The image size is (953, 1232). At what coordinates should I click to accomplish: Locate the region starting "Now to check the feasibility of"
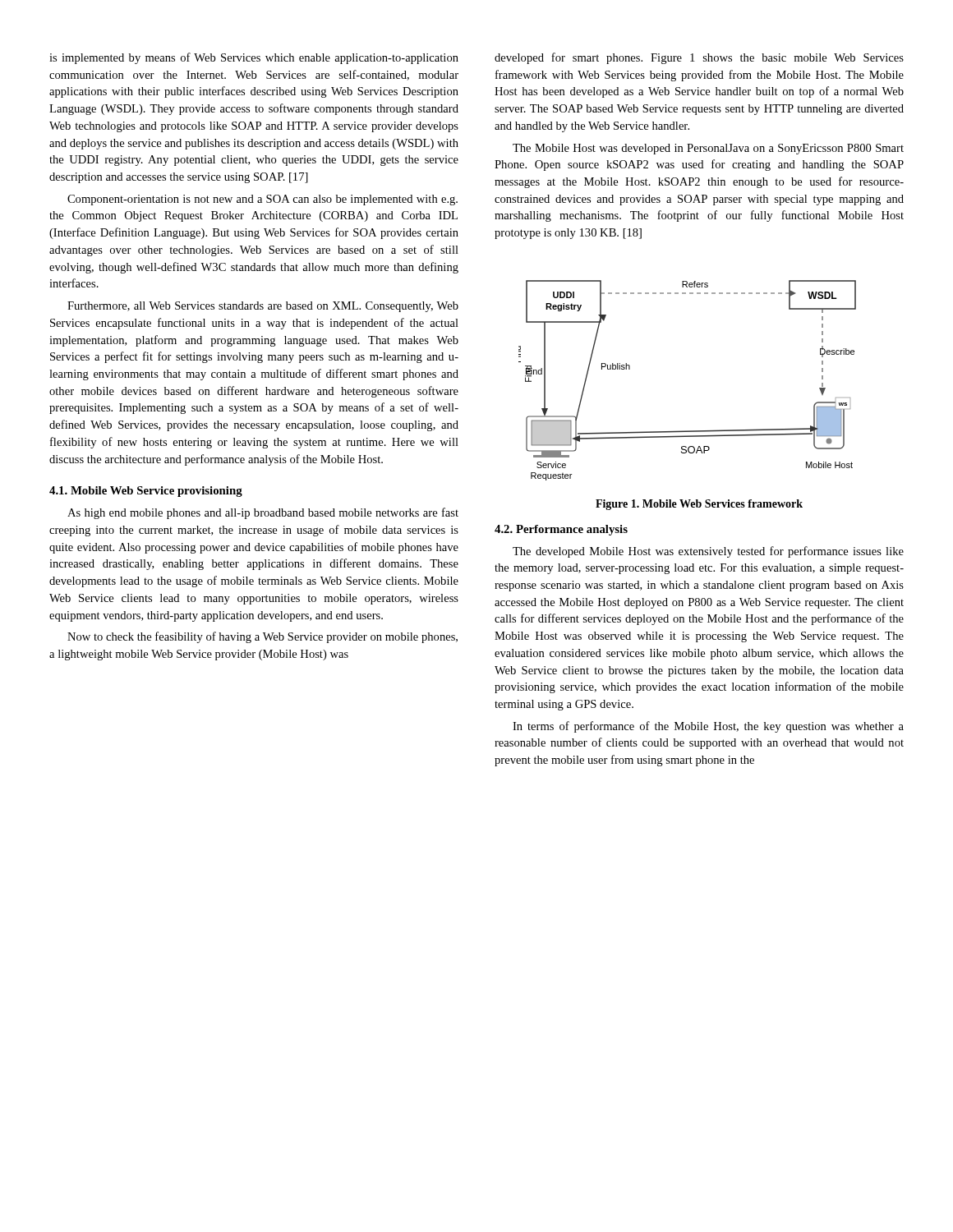254,646
